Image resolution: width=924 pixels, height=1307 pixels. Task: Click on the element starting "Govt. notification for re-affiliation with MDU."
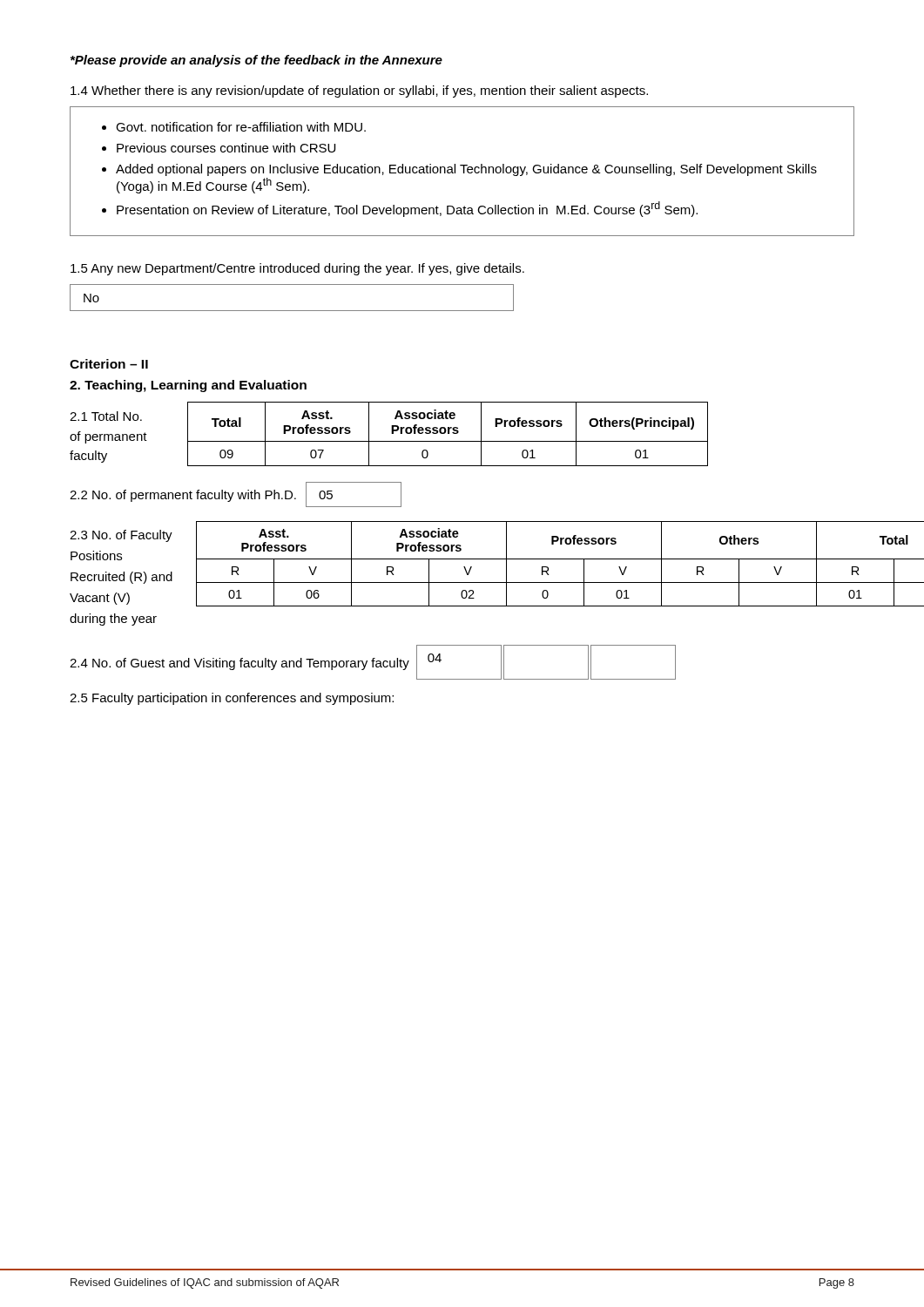[241, 127]
